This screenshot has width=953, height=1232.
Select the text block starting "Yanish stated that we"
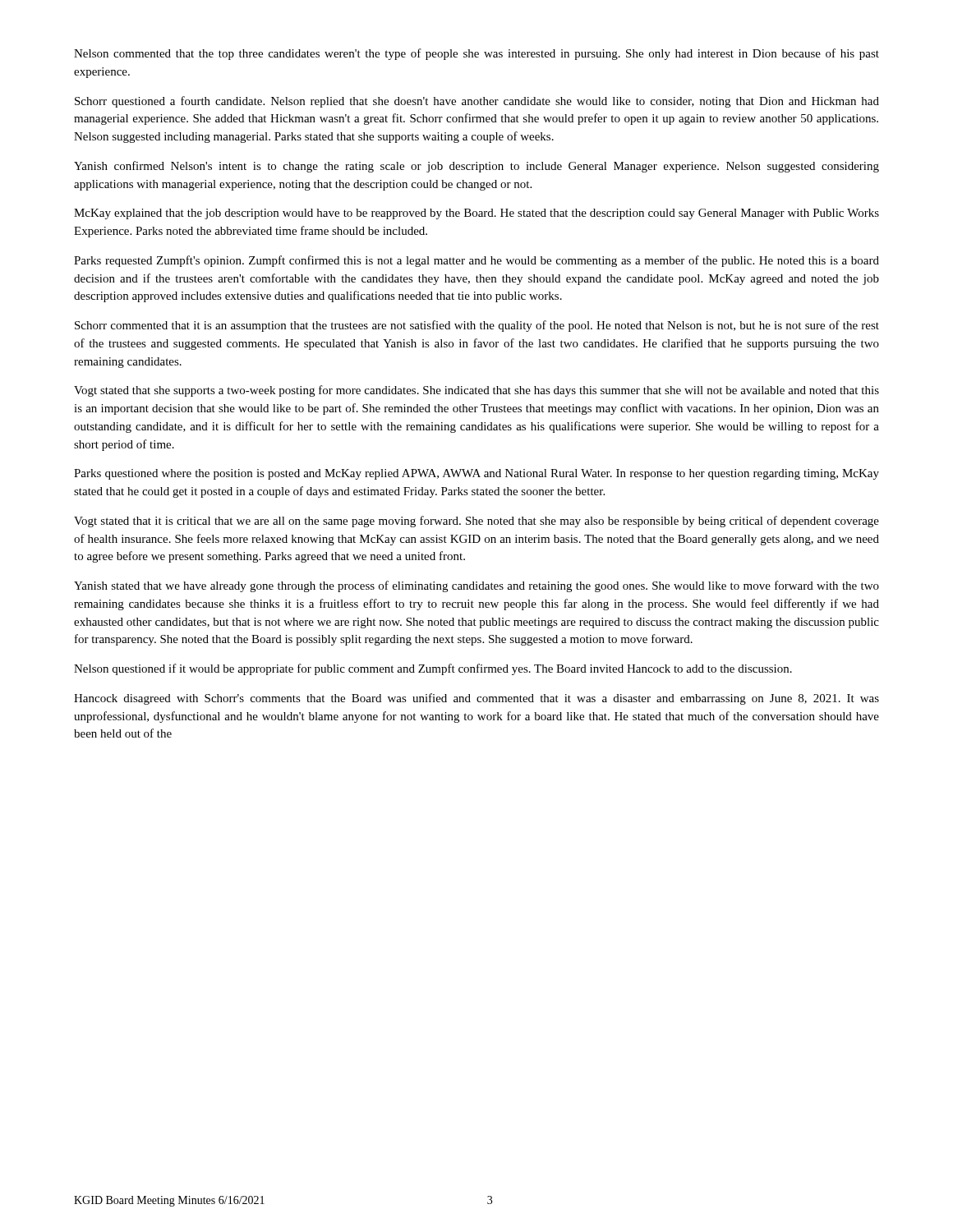[476, 612]
